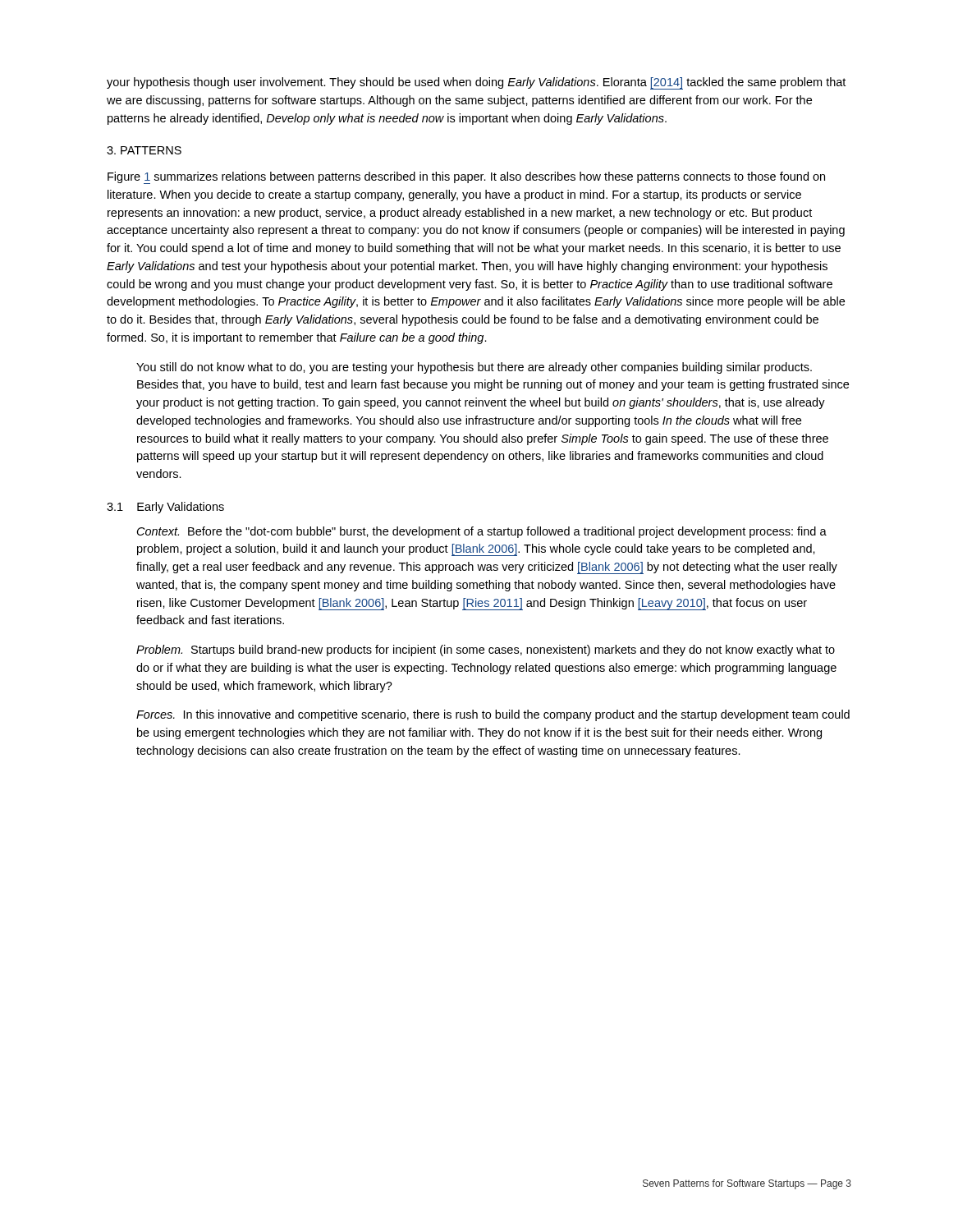Point to the element starting "3.1 Early Validations"
Image resolution: width=958 pixels, height=1232 pixels.
tap(165, 507)
